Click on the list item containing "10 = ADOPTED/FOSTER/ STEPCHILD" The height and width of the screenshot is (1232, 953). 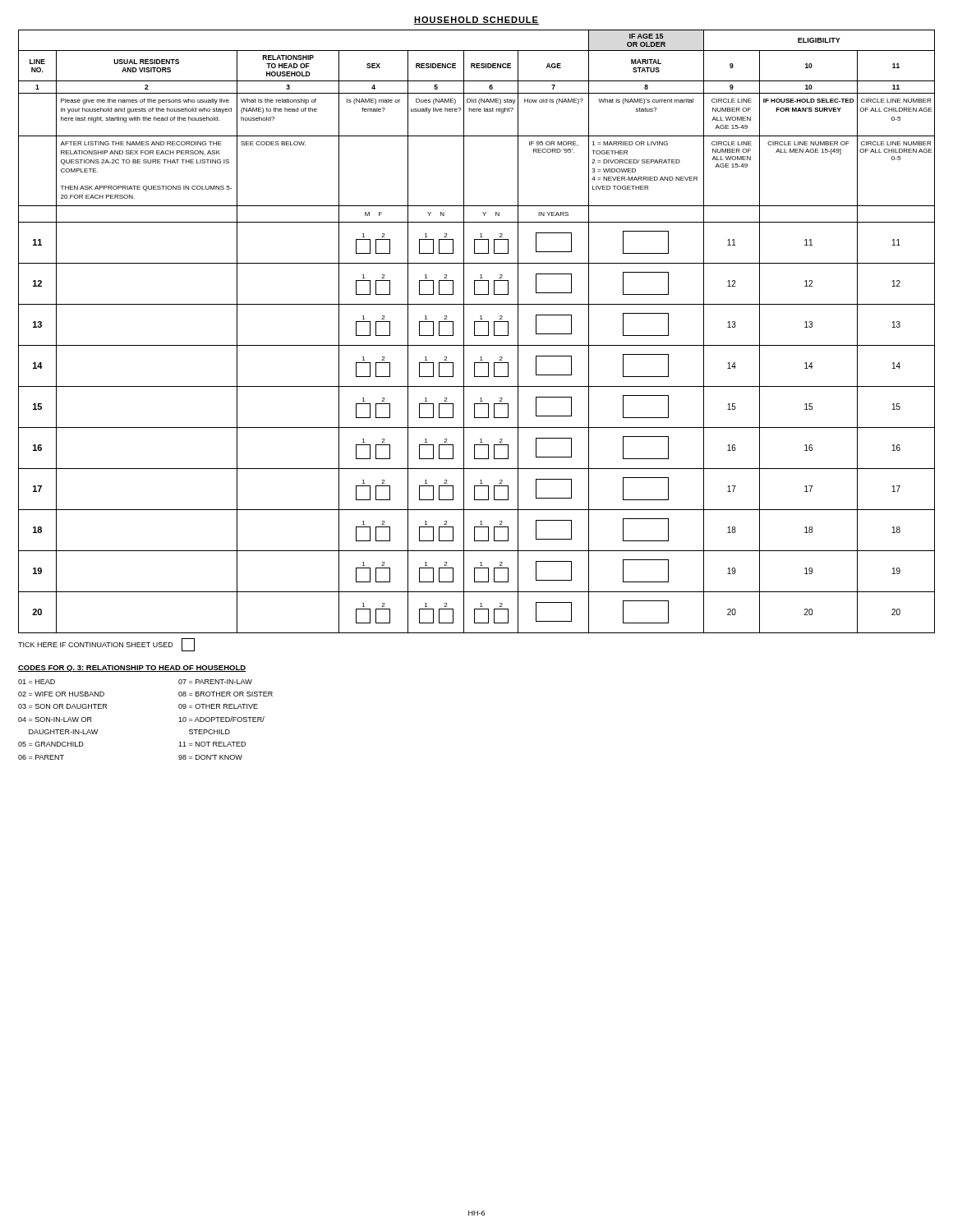pyautogui.click(x=221, y=725)
